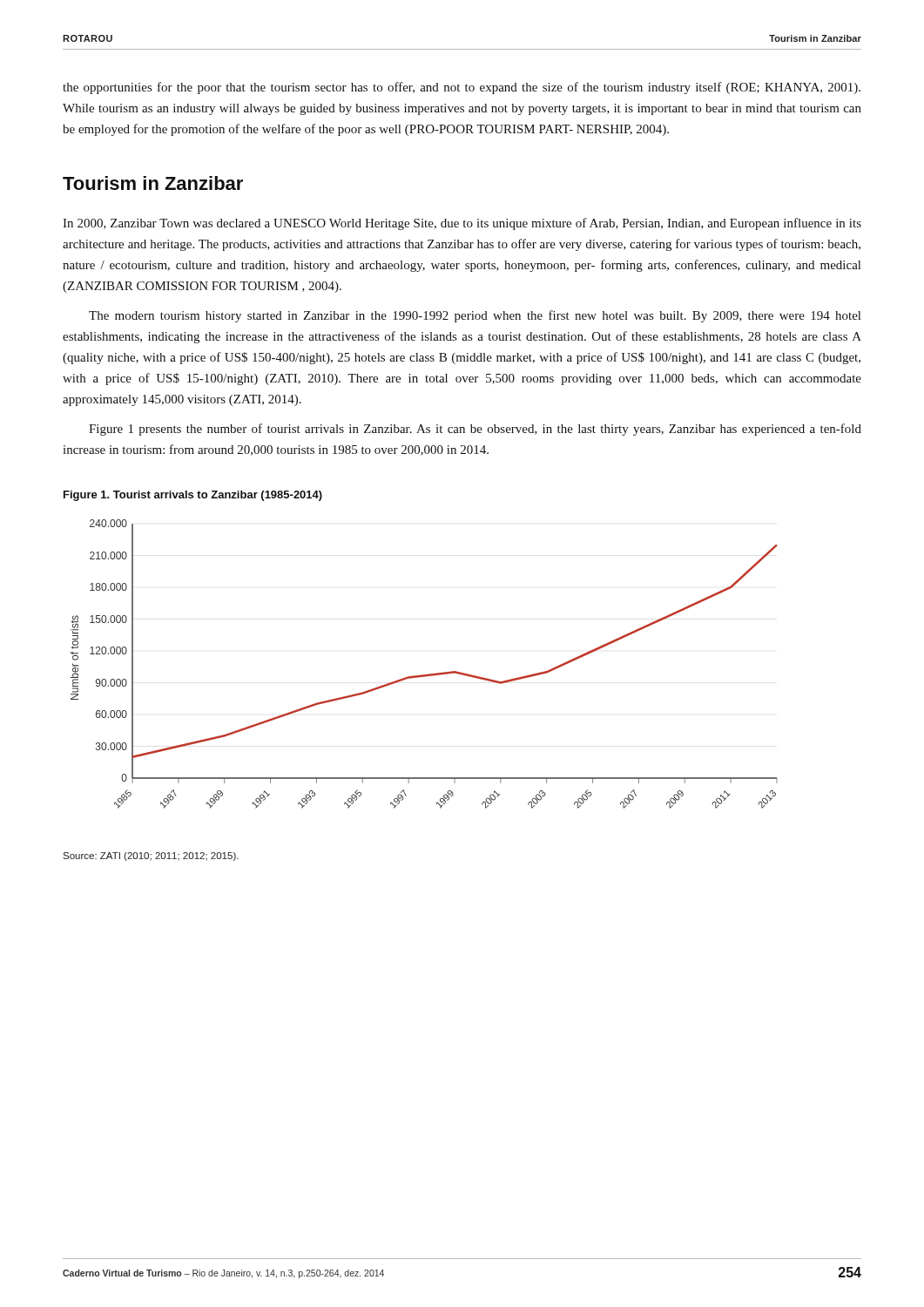Navigate to the text starting "Source: ZATI (2010; 2011; 2012; 2015)."

[x=151, y=856]
